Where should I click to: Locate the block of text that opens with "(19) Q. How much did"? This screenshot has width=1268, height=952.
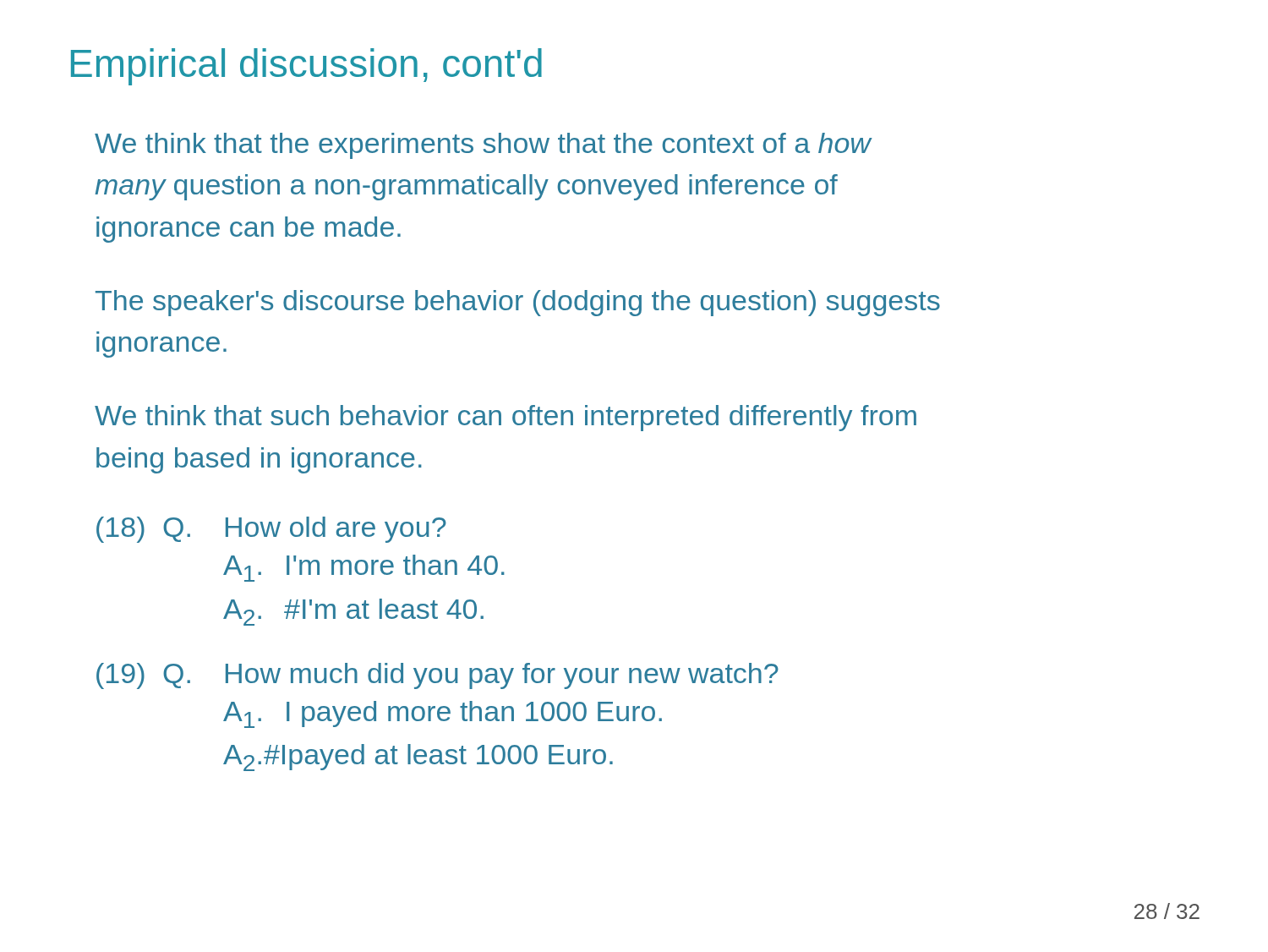tap(636, 717)
